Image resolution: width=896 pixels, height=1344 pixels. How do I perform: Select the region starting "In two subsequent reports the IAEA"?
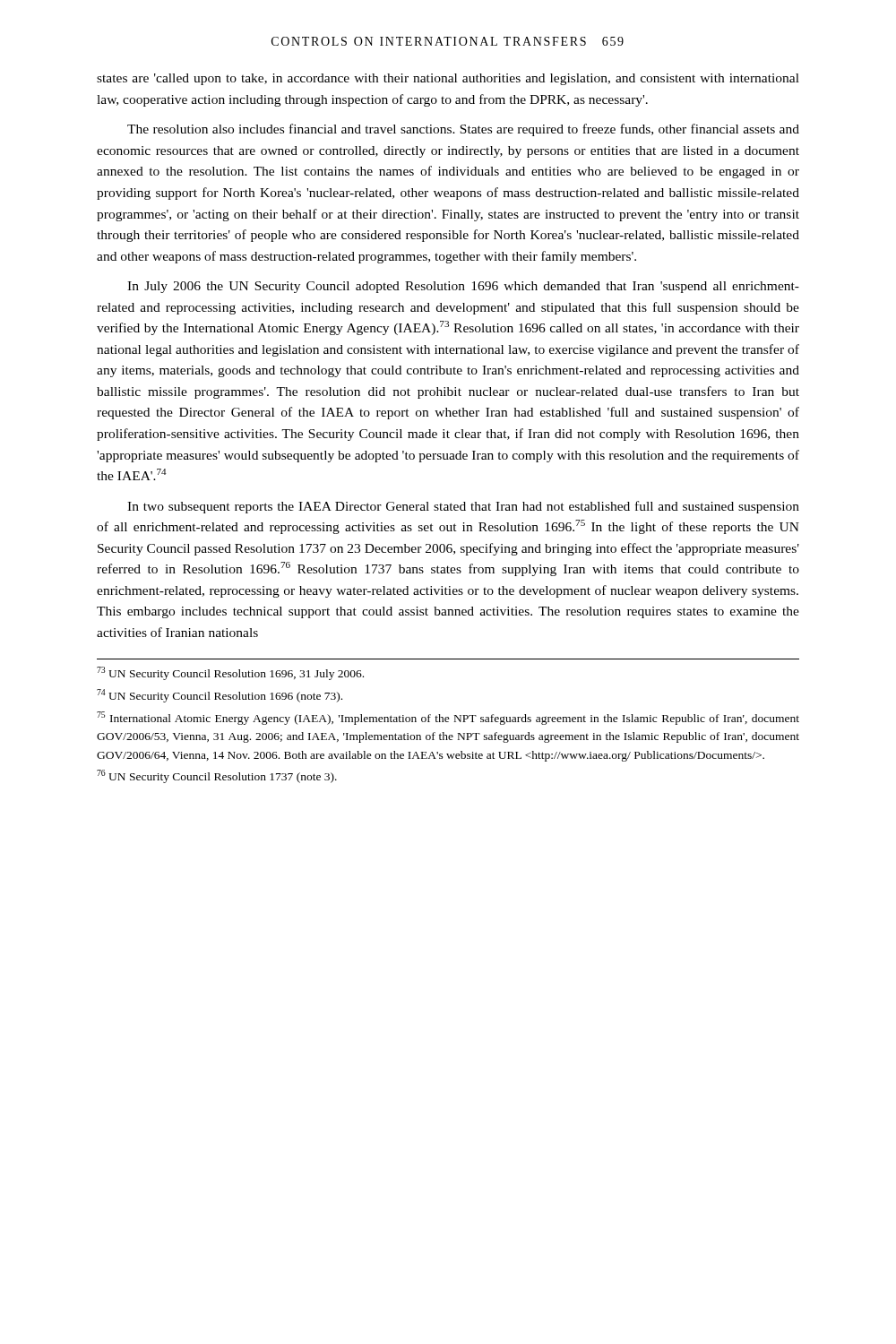[448, 569]
